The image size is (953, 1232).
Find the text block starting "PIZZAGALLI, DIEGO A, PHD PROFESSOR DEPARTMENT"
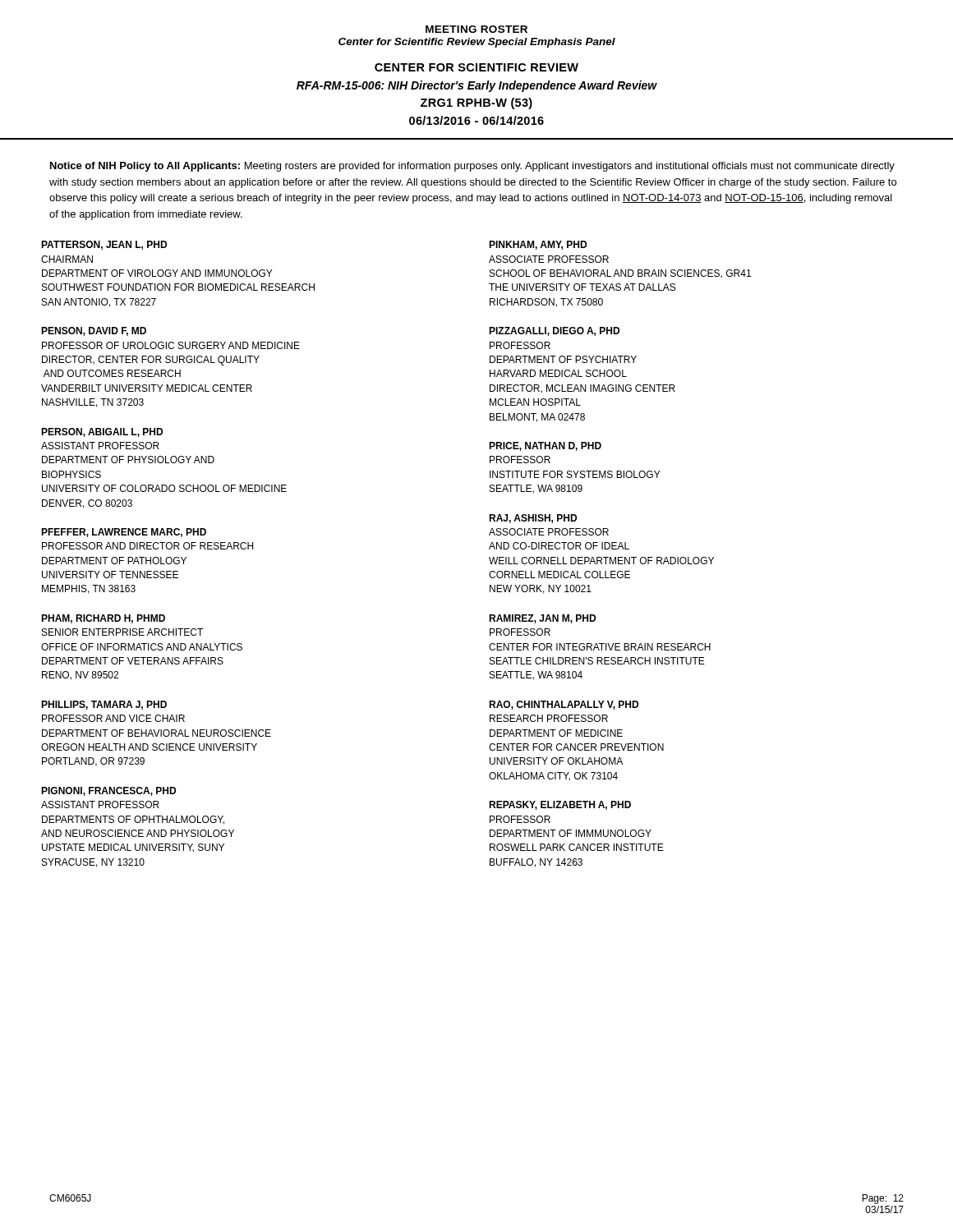pyautogui.click(x=554, y=331)
